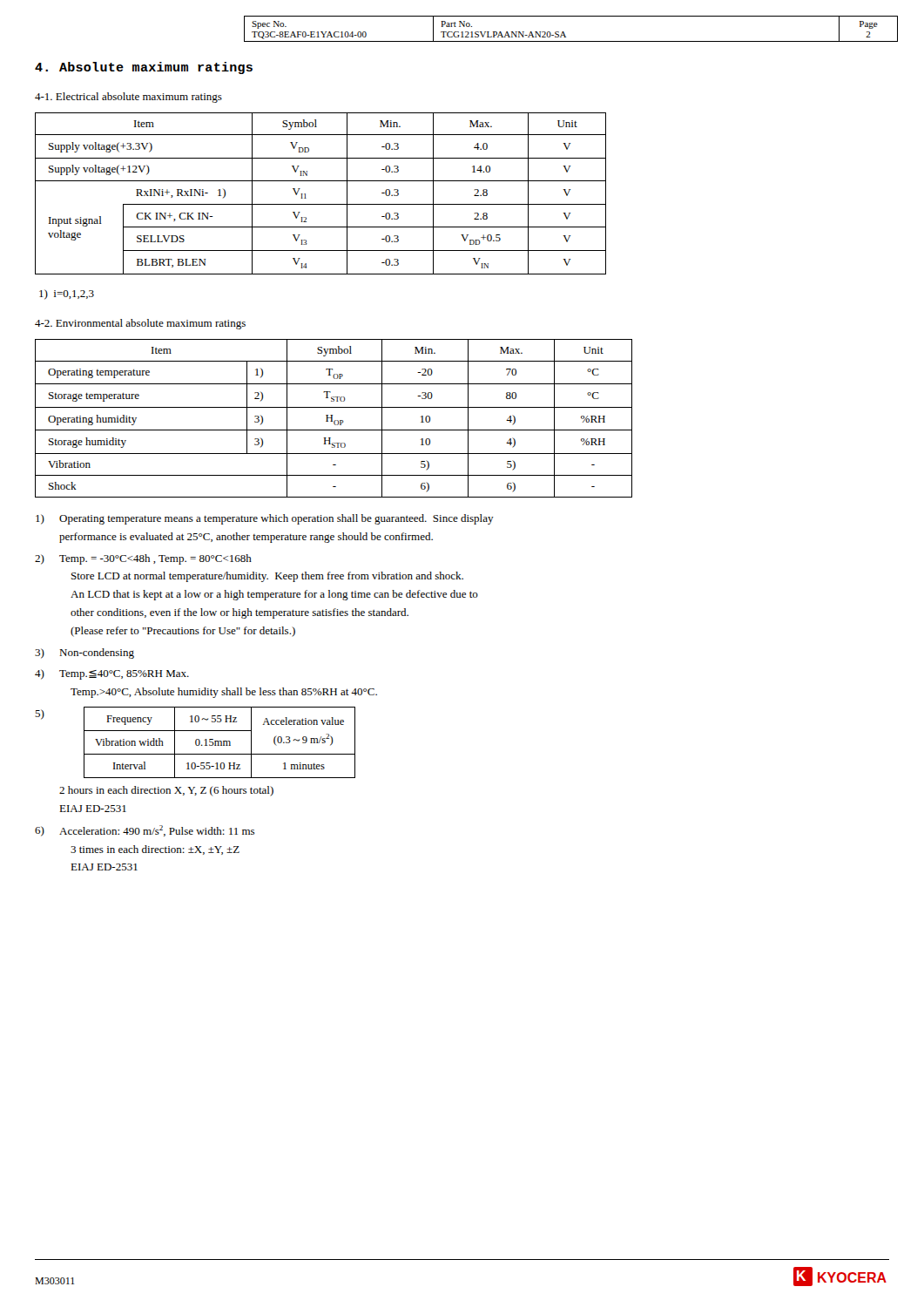This screenshot has height=1307, width=924.
Task: Select the table that reads "Storage humidity"
Action: click(462, 418)
